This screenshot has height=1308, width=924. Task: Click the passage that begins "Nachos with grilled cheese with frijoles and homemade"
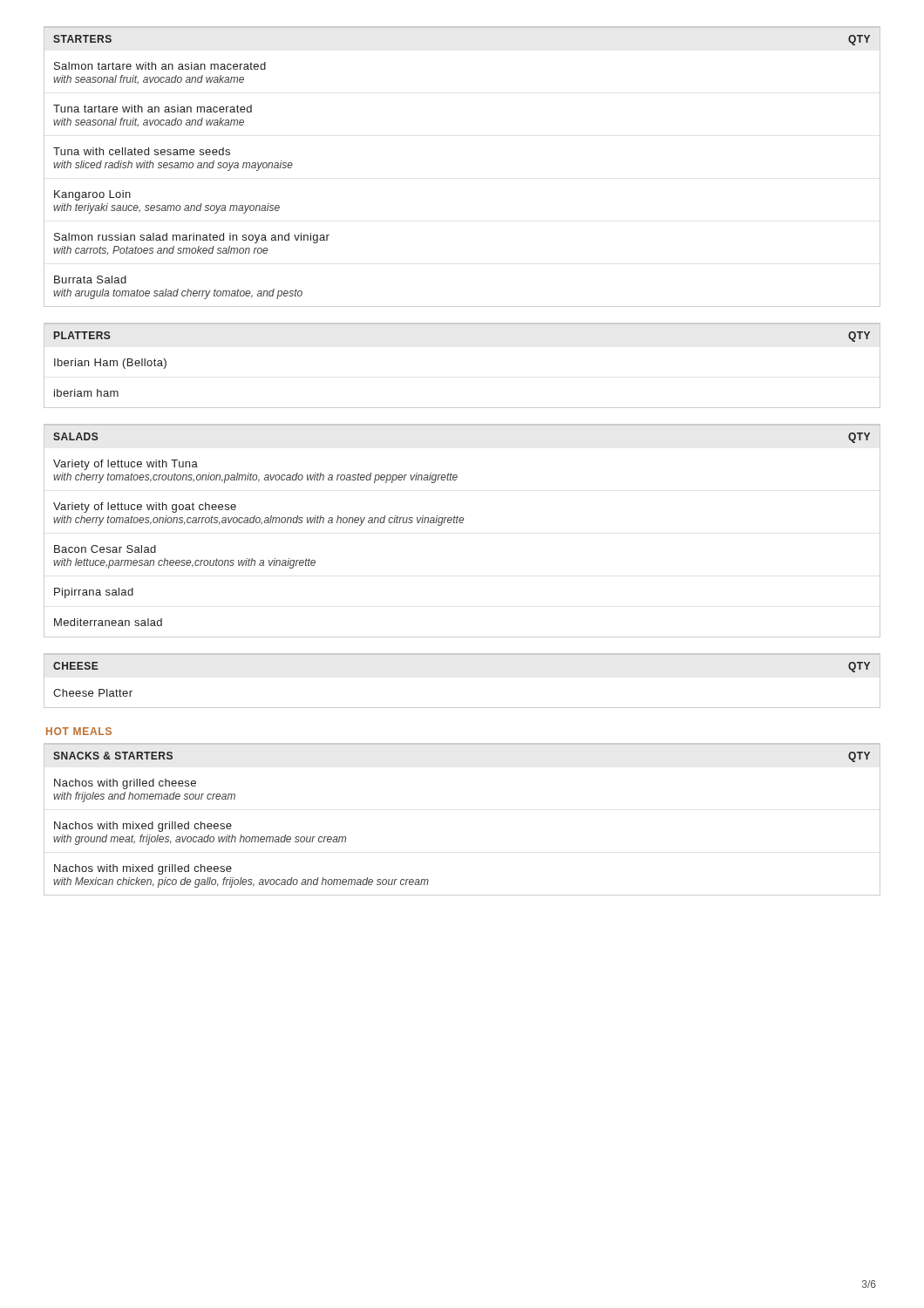(x=125, y=784)
